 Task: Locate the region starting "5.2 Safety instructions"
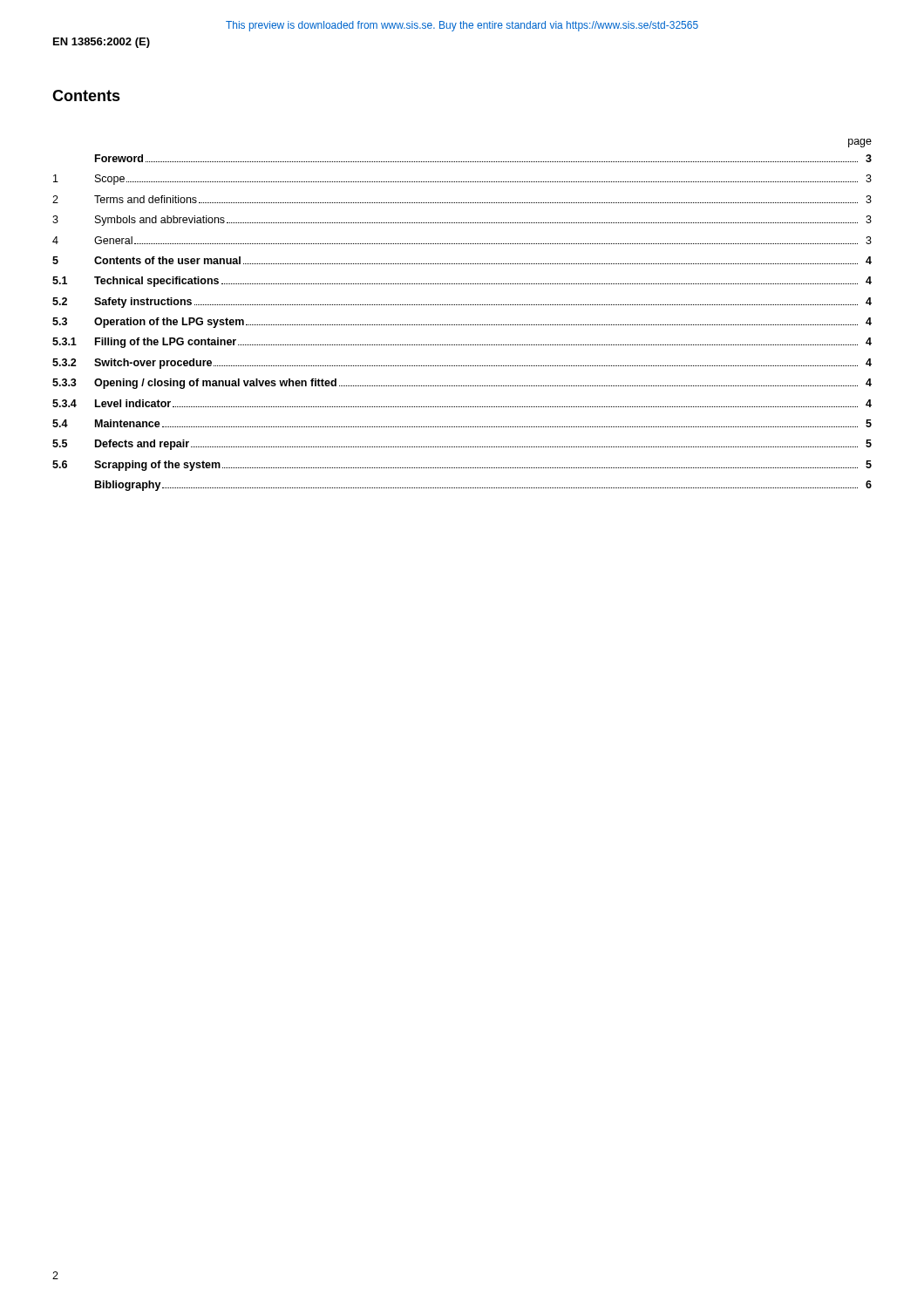(462, 302)
